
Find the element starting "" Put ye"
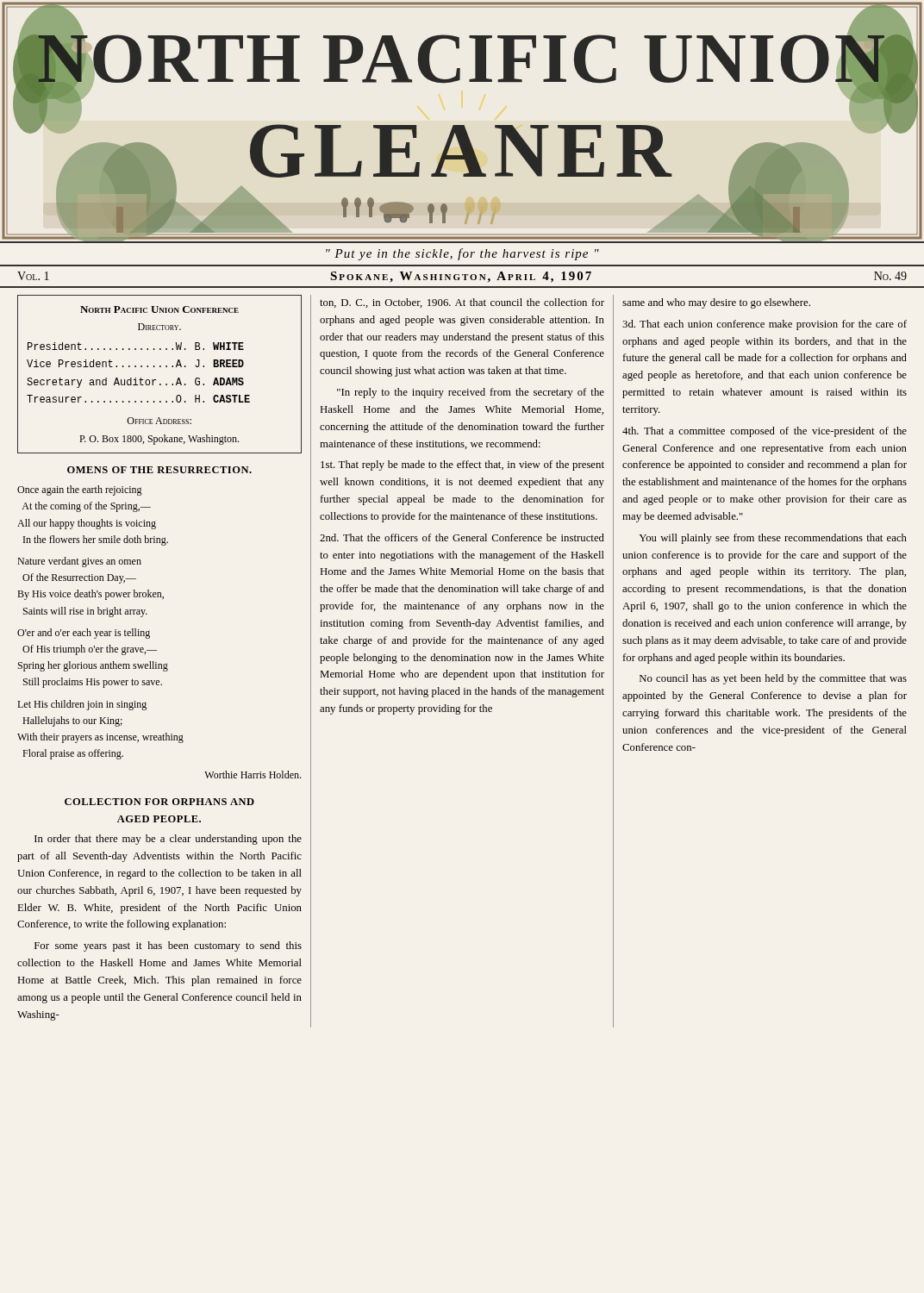[462, 253]
